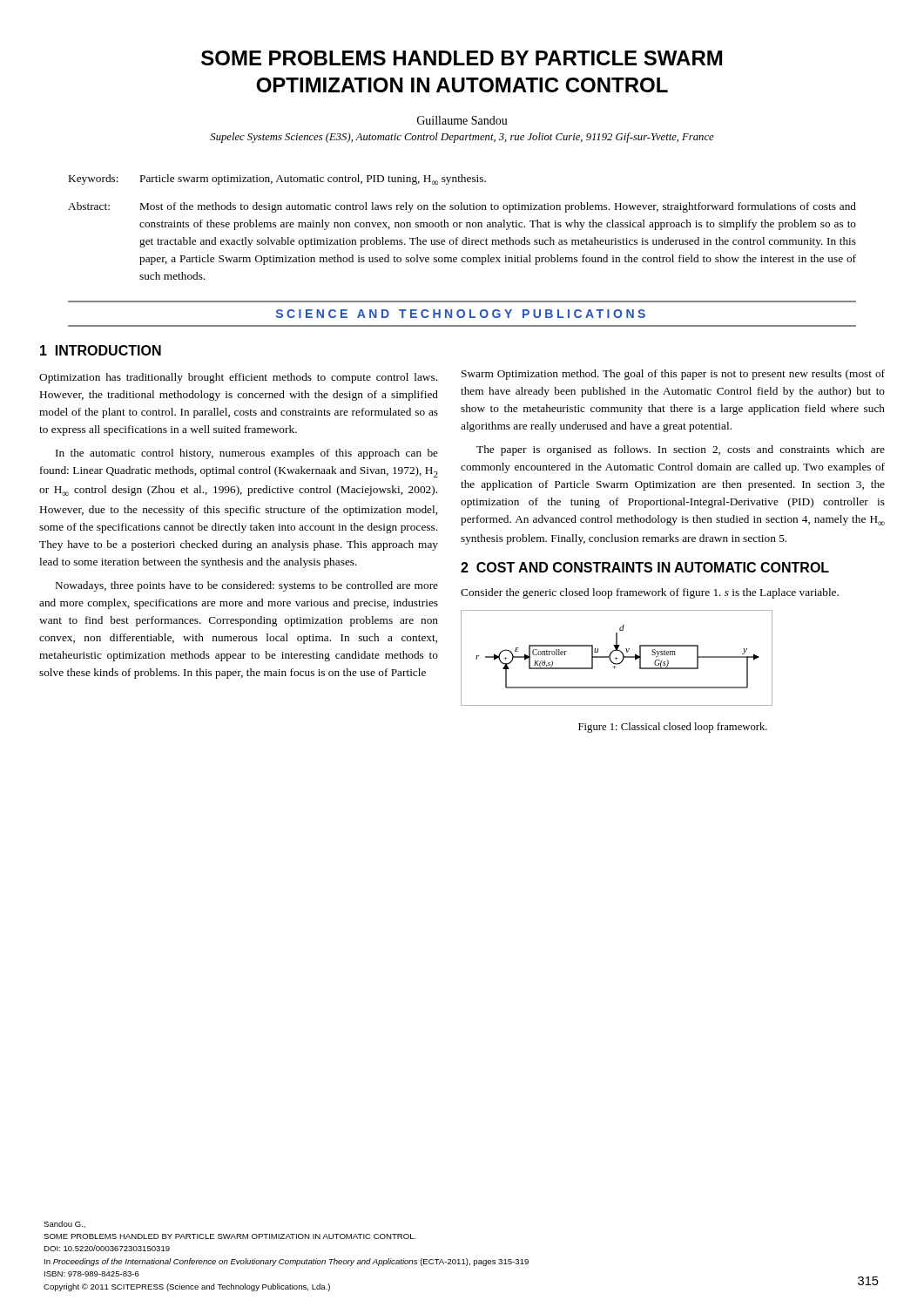Where is the title that starts "SOME PROBLEMS HANDLED"?
The image size is (924, 1307).
pos(462,72)
